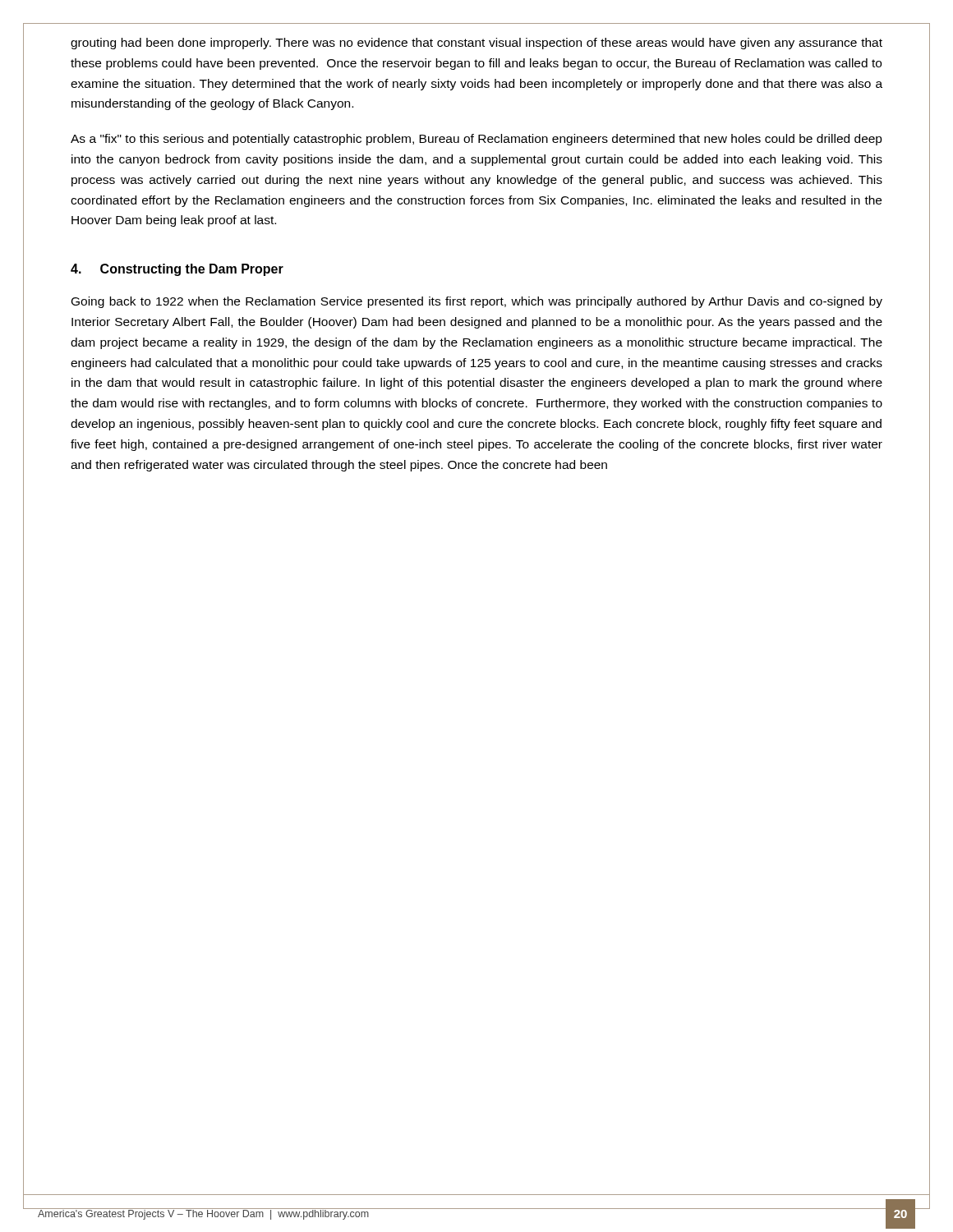Locate the text block starting "grouting had been"
953x1232 pixels.
(476, 73)
